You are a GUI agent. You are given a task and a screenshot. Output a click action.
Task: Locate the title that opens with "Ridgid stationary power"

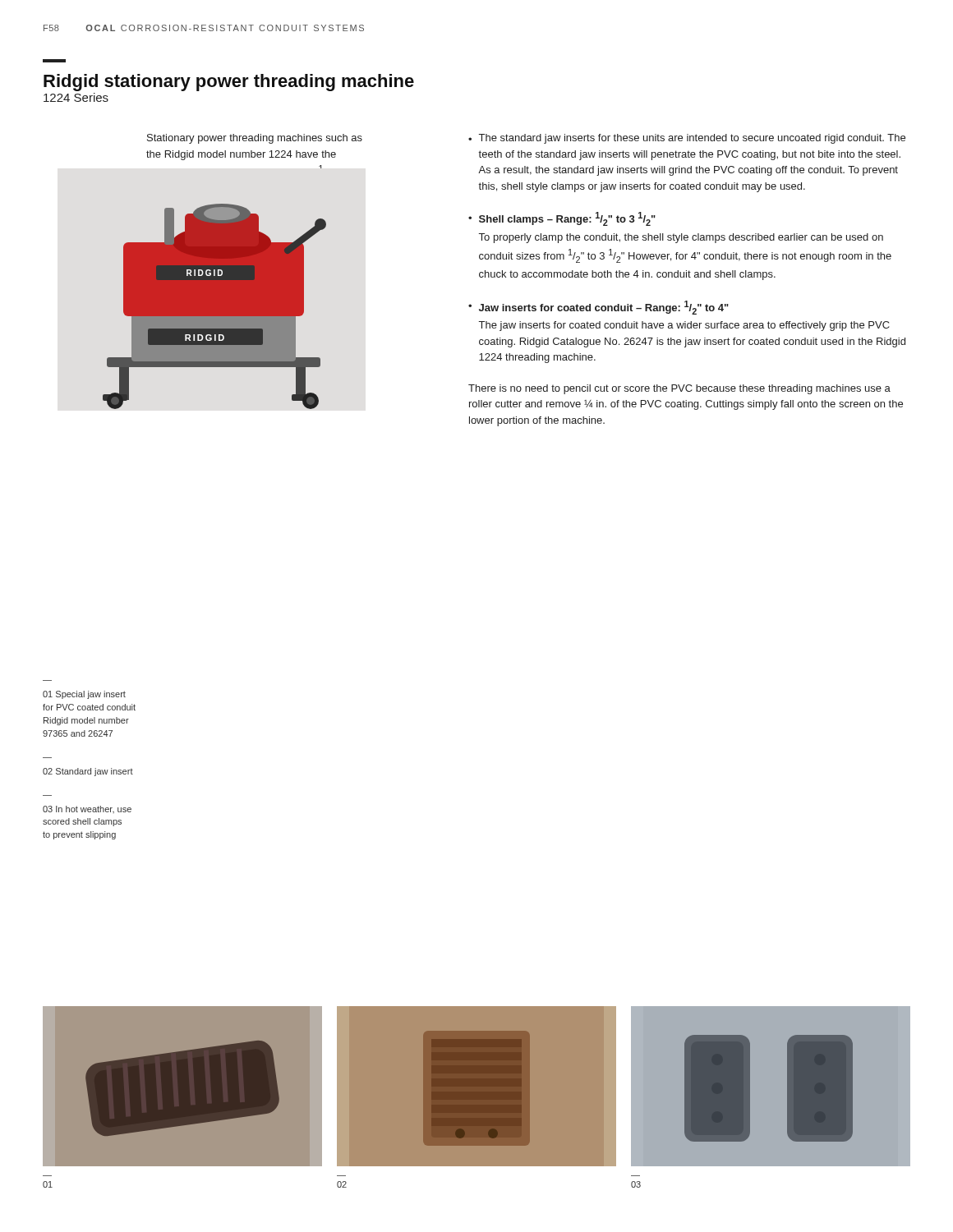228,76
